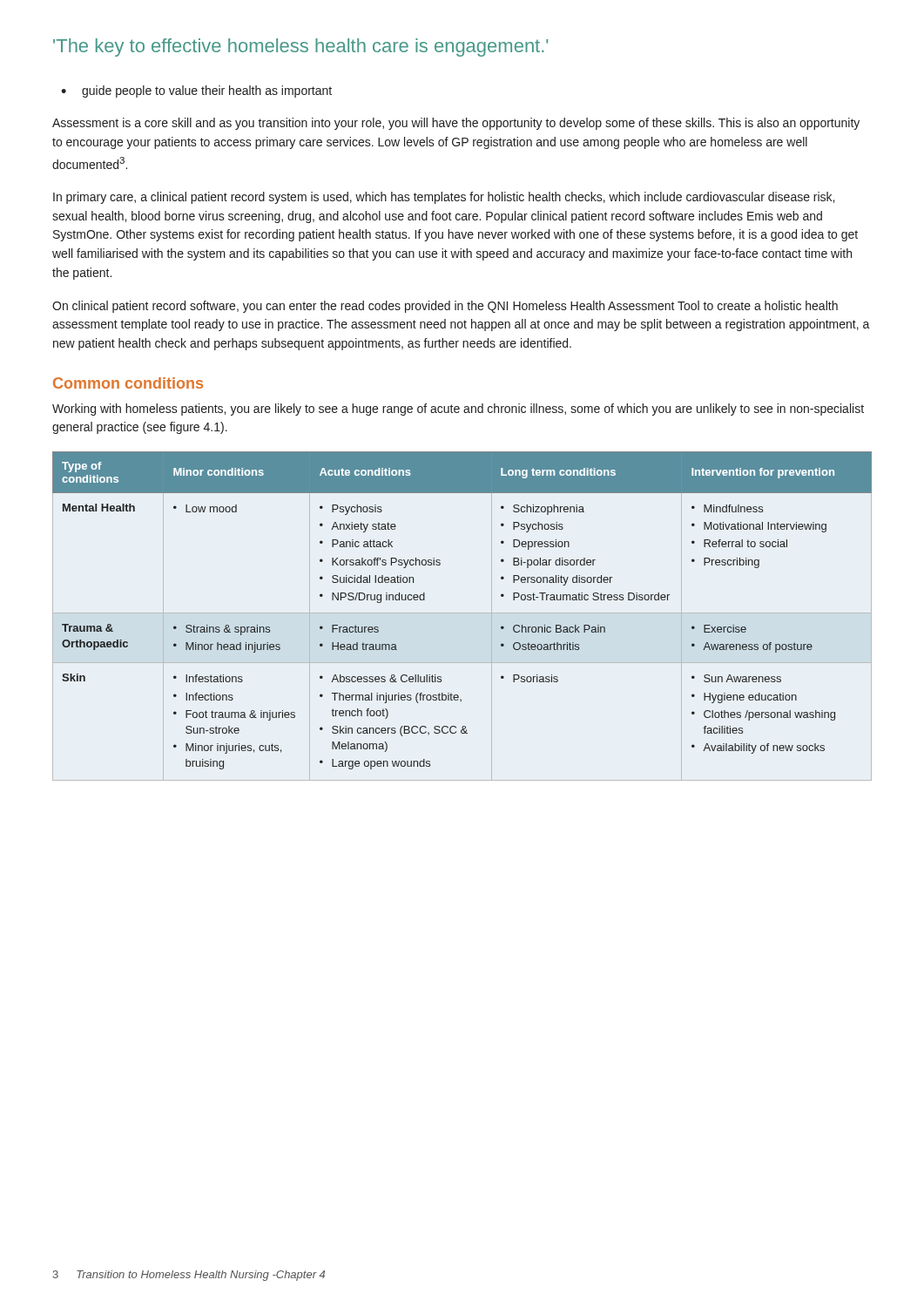Select the list item that says "• guide people"
This screenshot has width=924, height=1307.
click(x=196, y=92)
